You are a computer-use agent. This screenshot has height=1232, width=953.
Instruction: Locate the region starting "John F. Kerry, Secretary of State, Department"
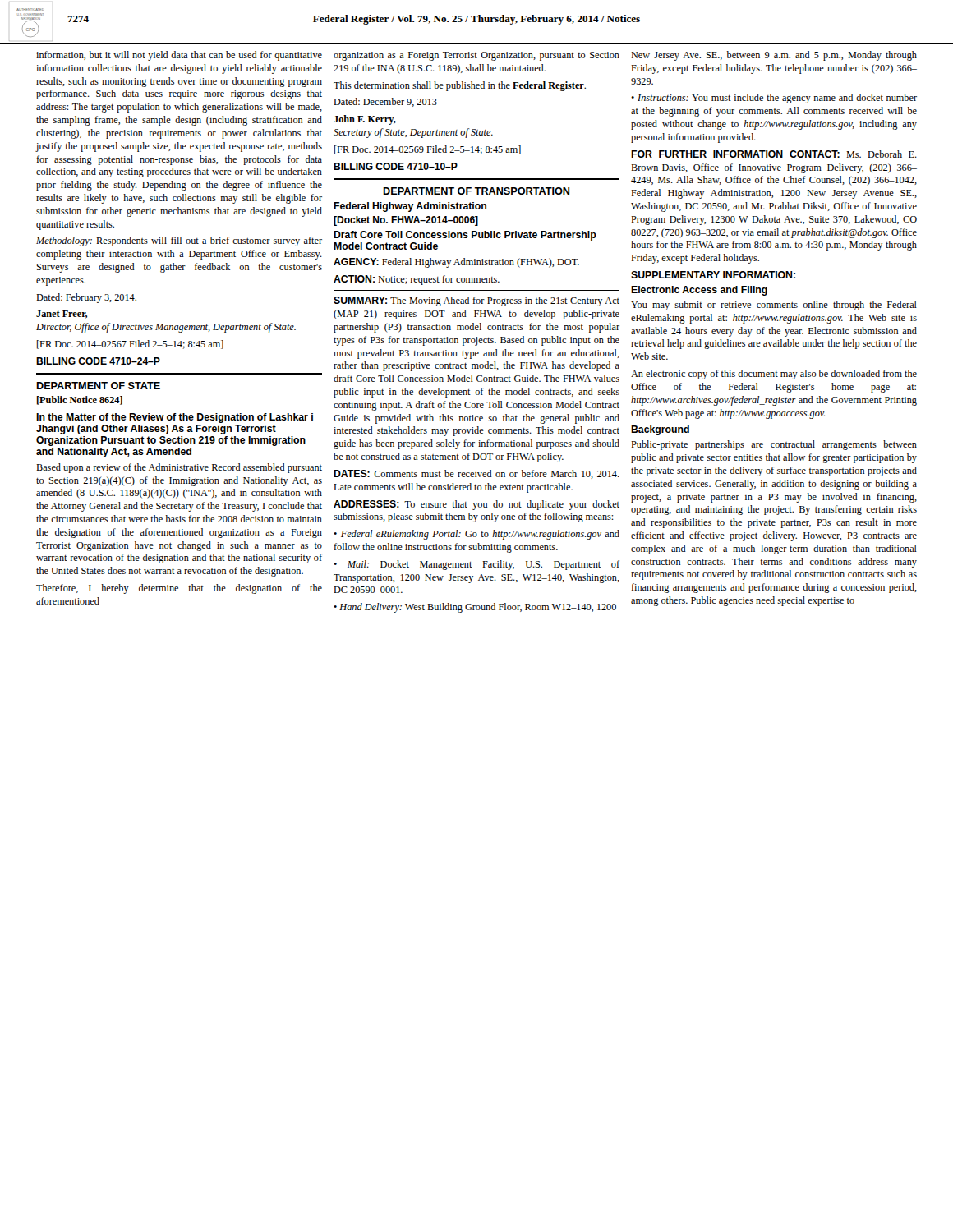pos(476,127)
